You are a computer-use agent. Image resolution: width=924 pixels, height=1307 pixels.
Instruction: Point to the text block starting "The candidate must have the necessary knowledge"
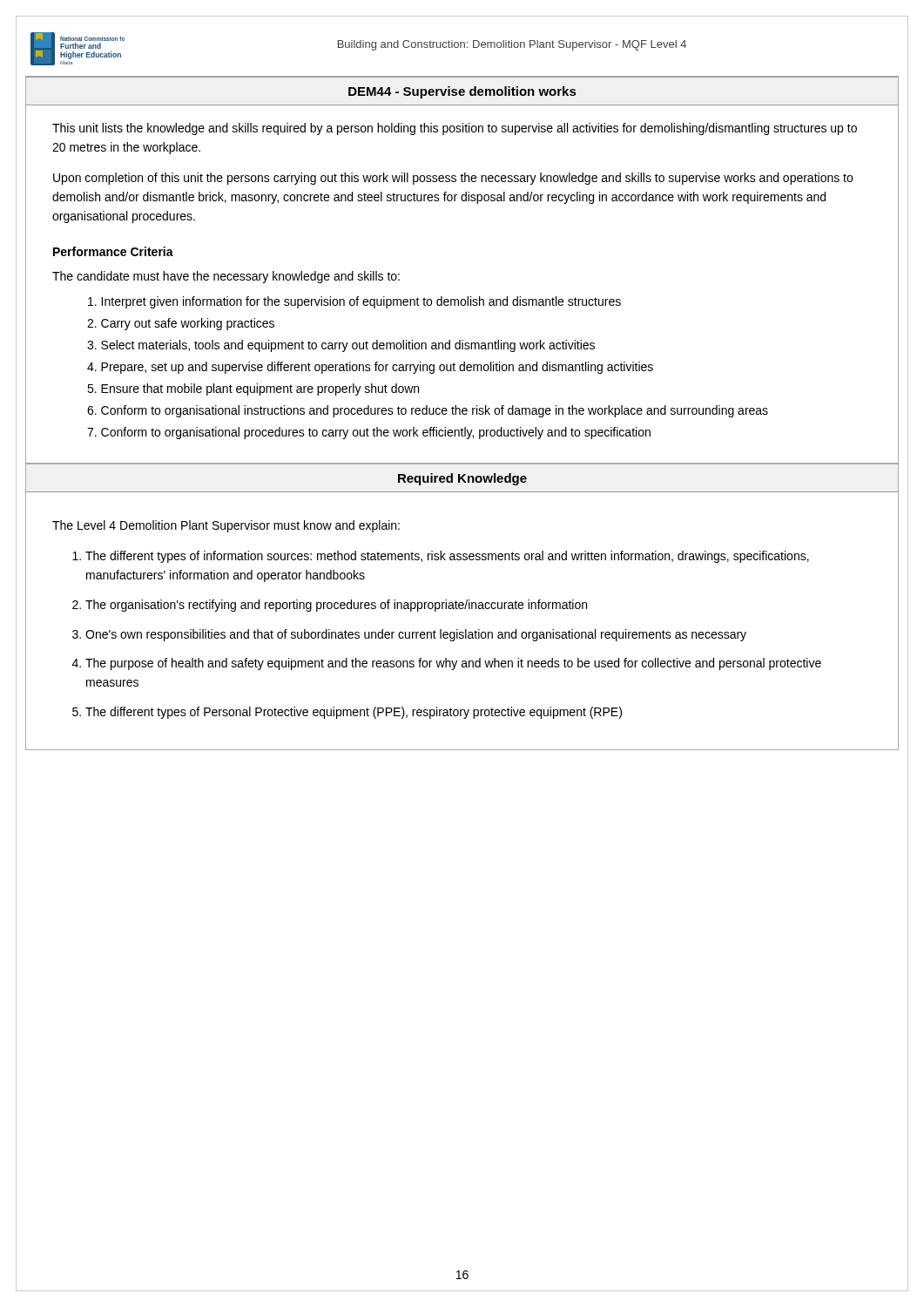click(226, 277)
